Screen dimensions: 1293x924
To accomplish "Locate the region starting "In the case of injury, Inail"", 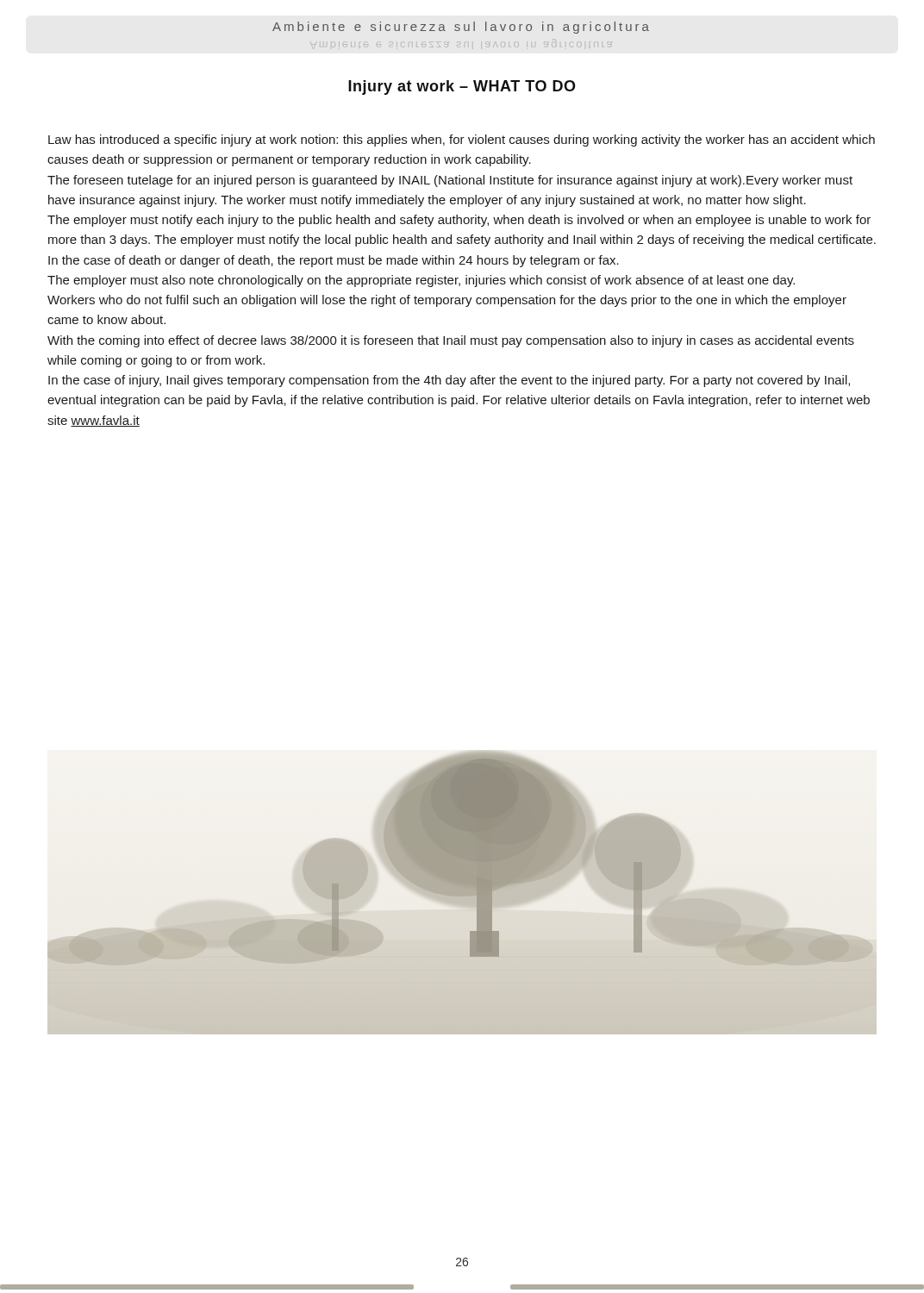I will coord(462,400).
